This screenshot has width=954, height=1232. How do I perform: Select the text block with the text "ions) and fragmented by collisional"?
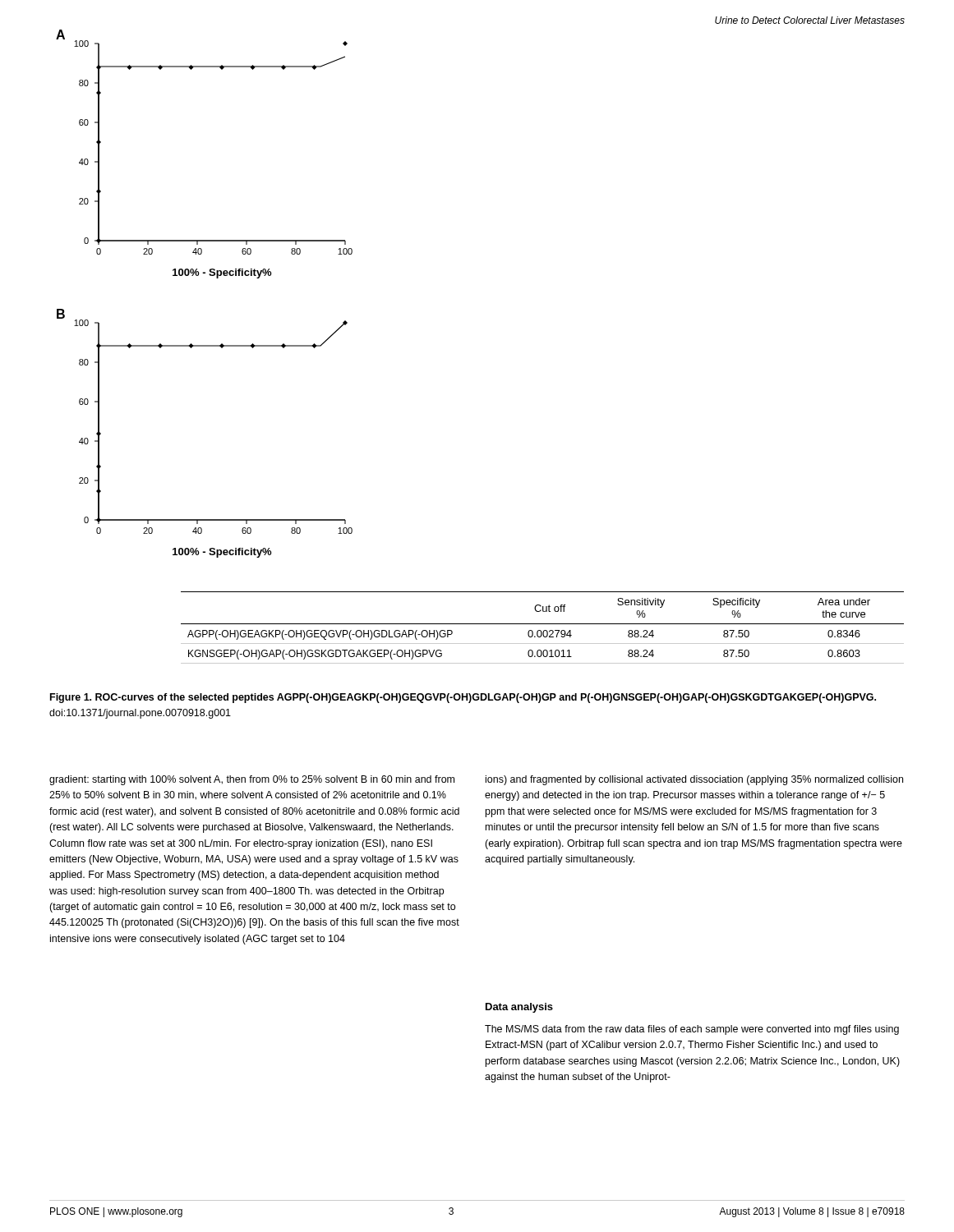[x=694, y=819]
